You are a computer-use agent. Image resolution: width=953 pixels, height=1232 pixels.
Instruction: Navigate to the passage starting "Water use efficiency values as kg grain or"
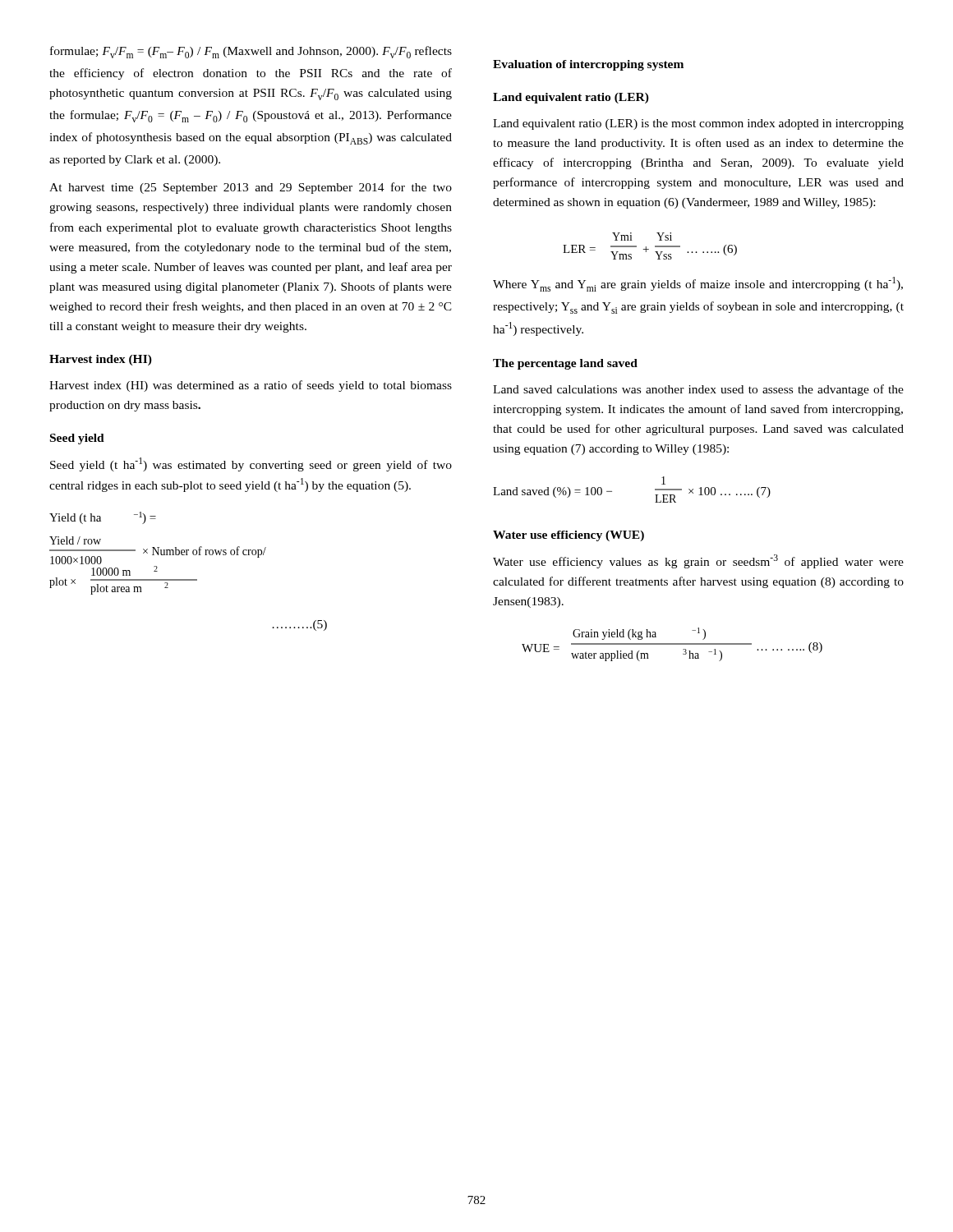pyautogui.click(x=698, y=581)
